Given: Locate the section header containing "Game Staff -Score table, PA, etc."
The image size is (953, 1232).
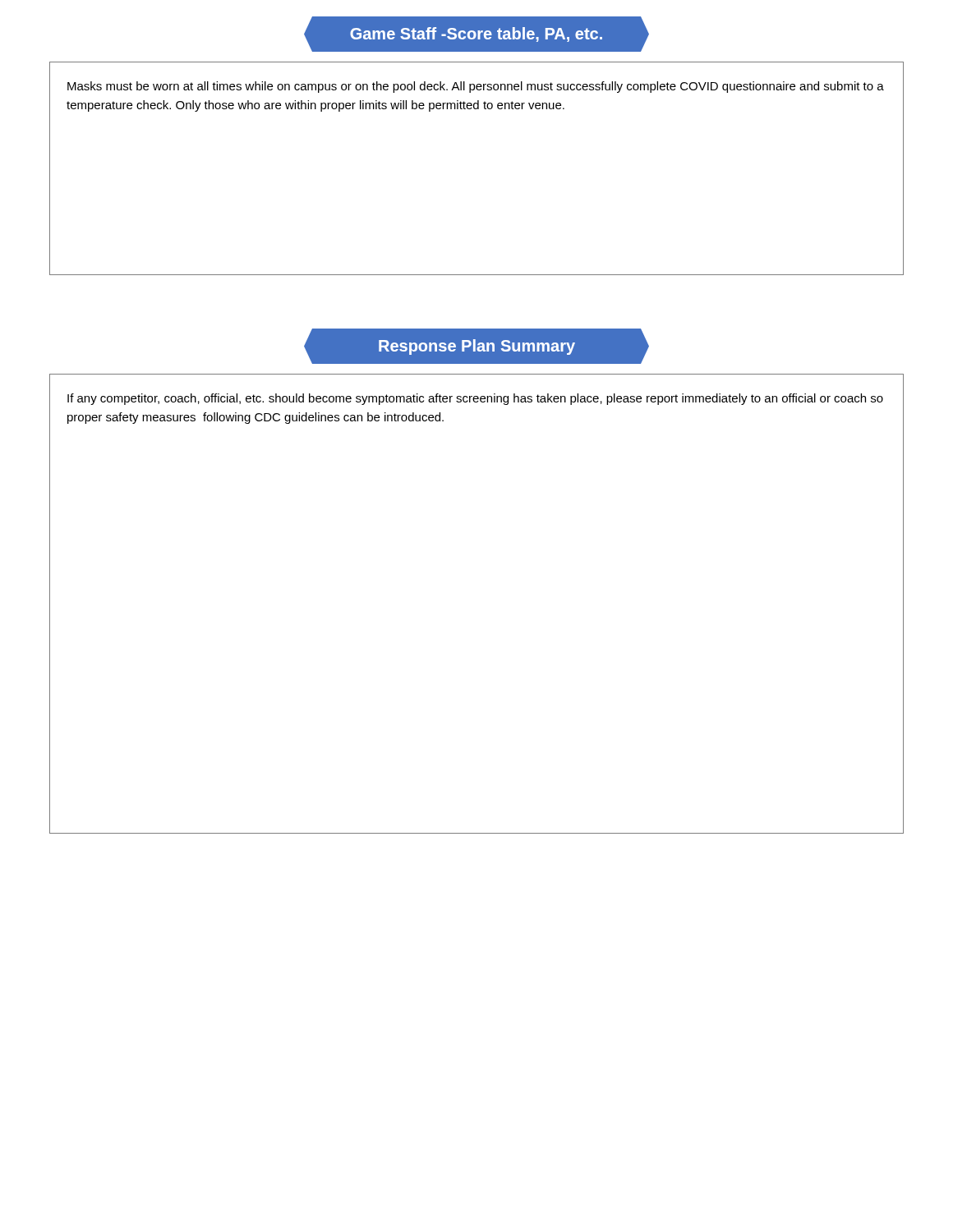Looking at the screenshot, I should click(476, 34).
